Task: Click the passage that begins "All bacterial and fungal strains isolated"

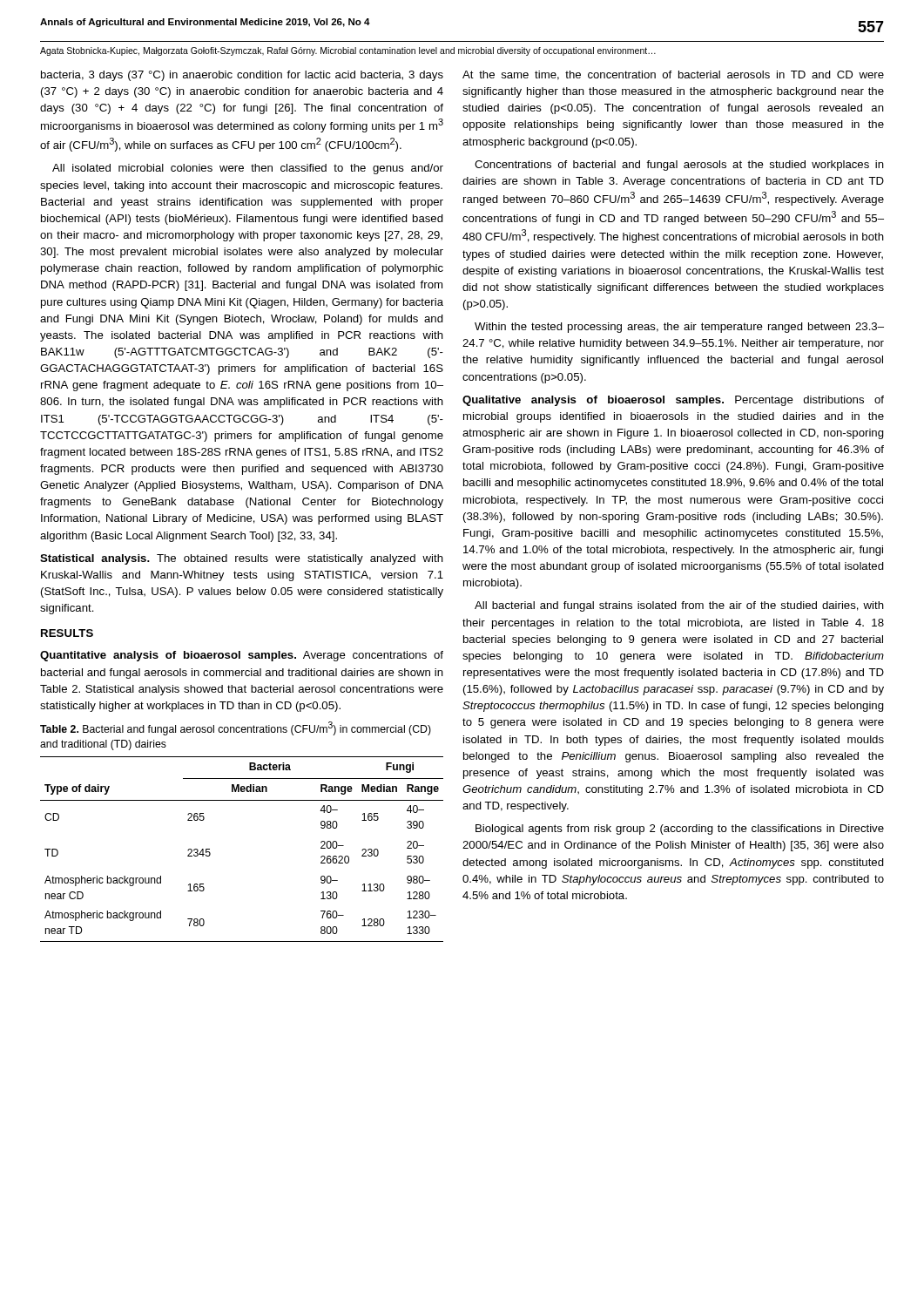Action: (x=673, y=706)
